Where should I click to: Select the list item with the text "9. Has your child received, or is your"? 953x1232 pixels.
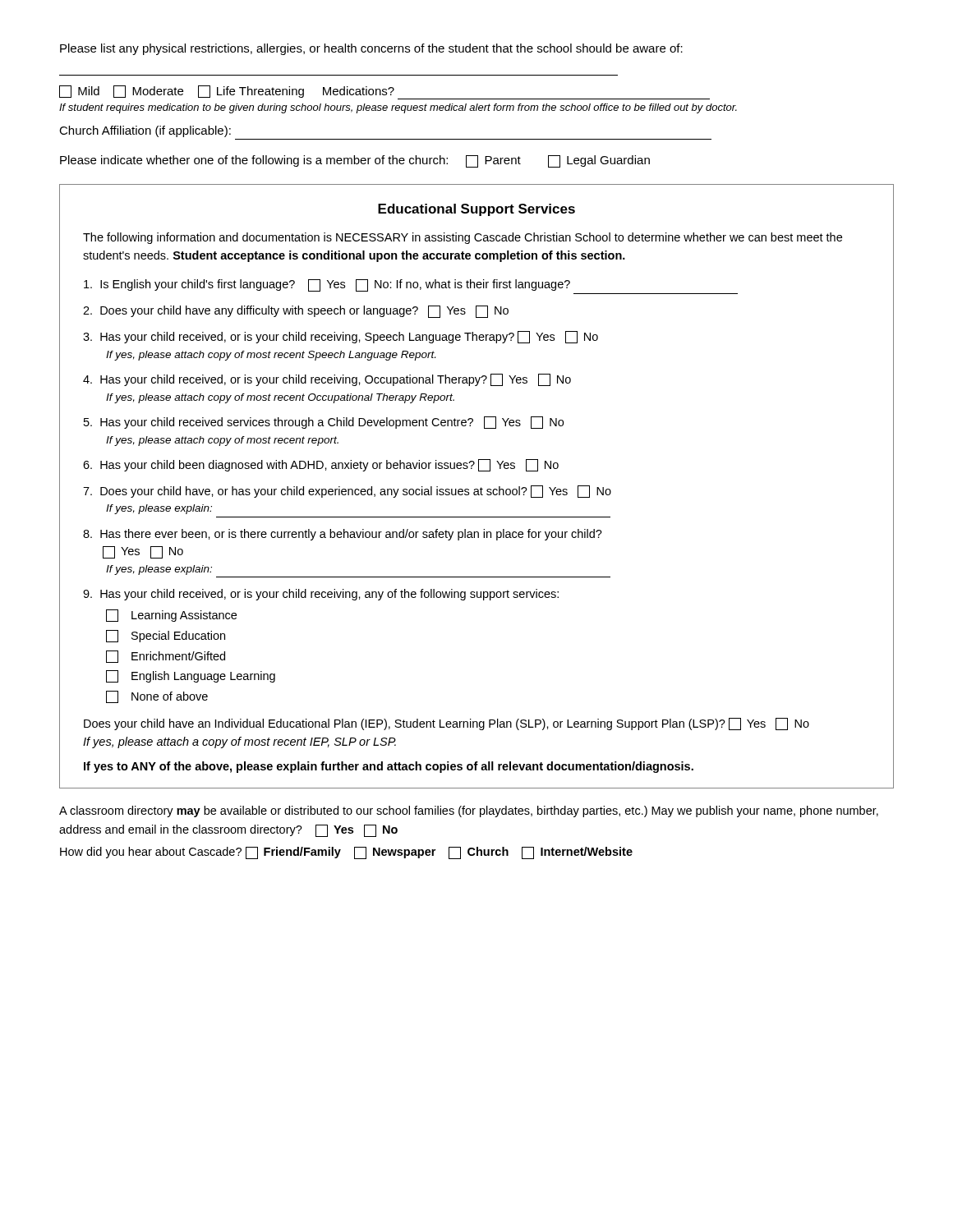(321, 595)
